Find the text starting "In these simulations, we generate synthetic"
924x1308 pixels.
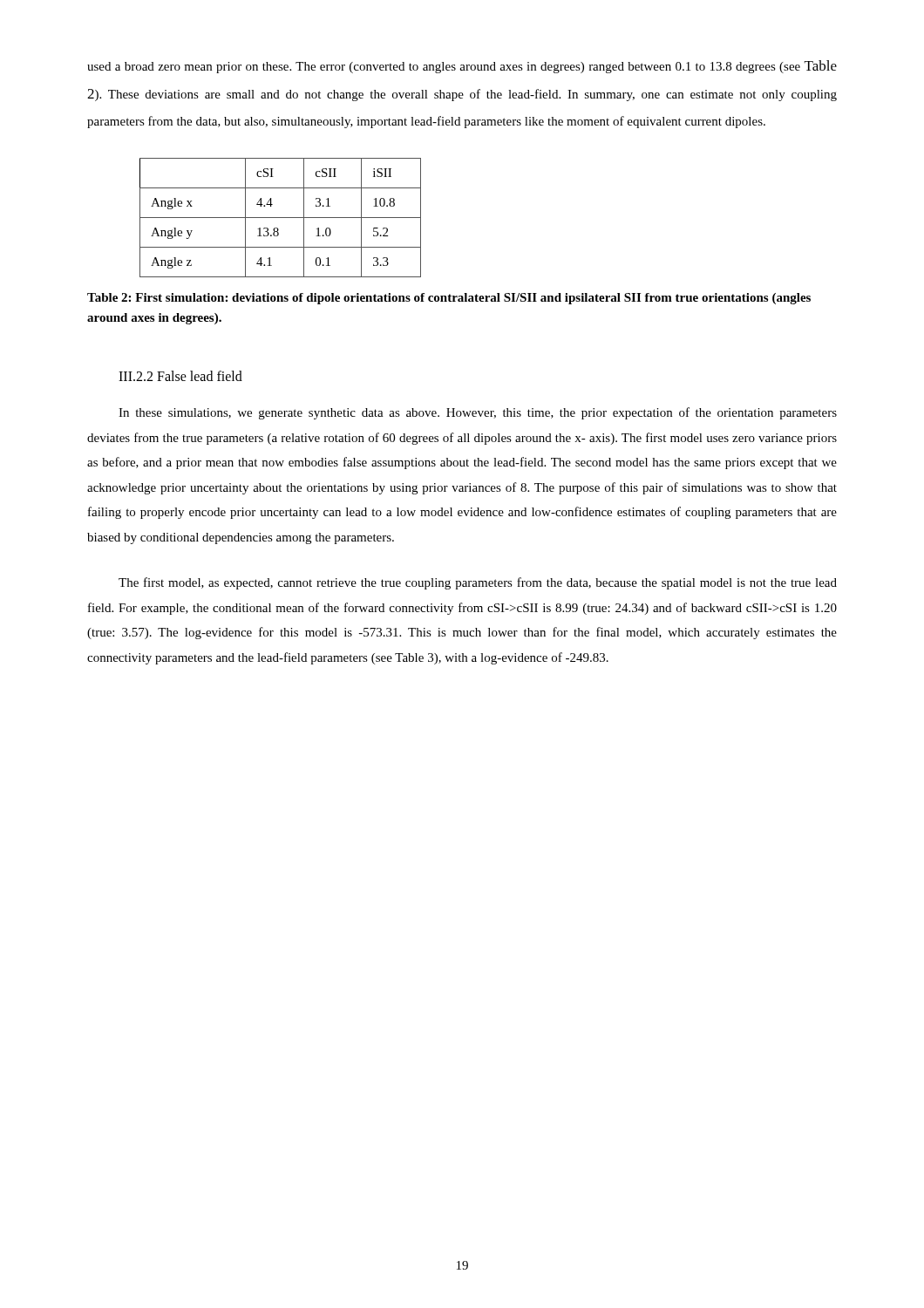point(462,475)
